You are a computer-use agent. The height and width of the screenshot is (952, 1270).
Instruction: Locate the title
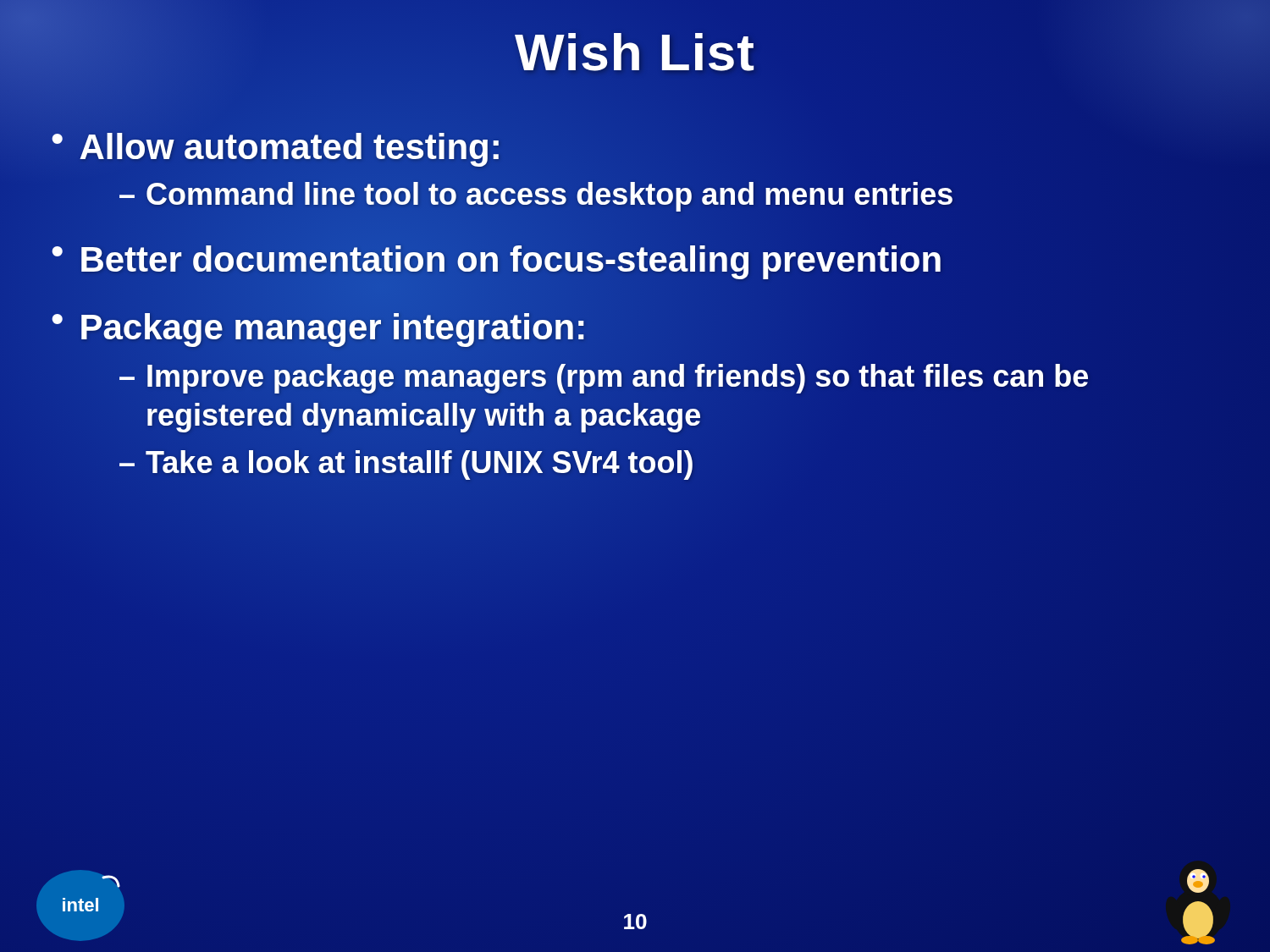point(635,52)
